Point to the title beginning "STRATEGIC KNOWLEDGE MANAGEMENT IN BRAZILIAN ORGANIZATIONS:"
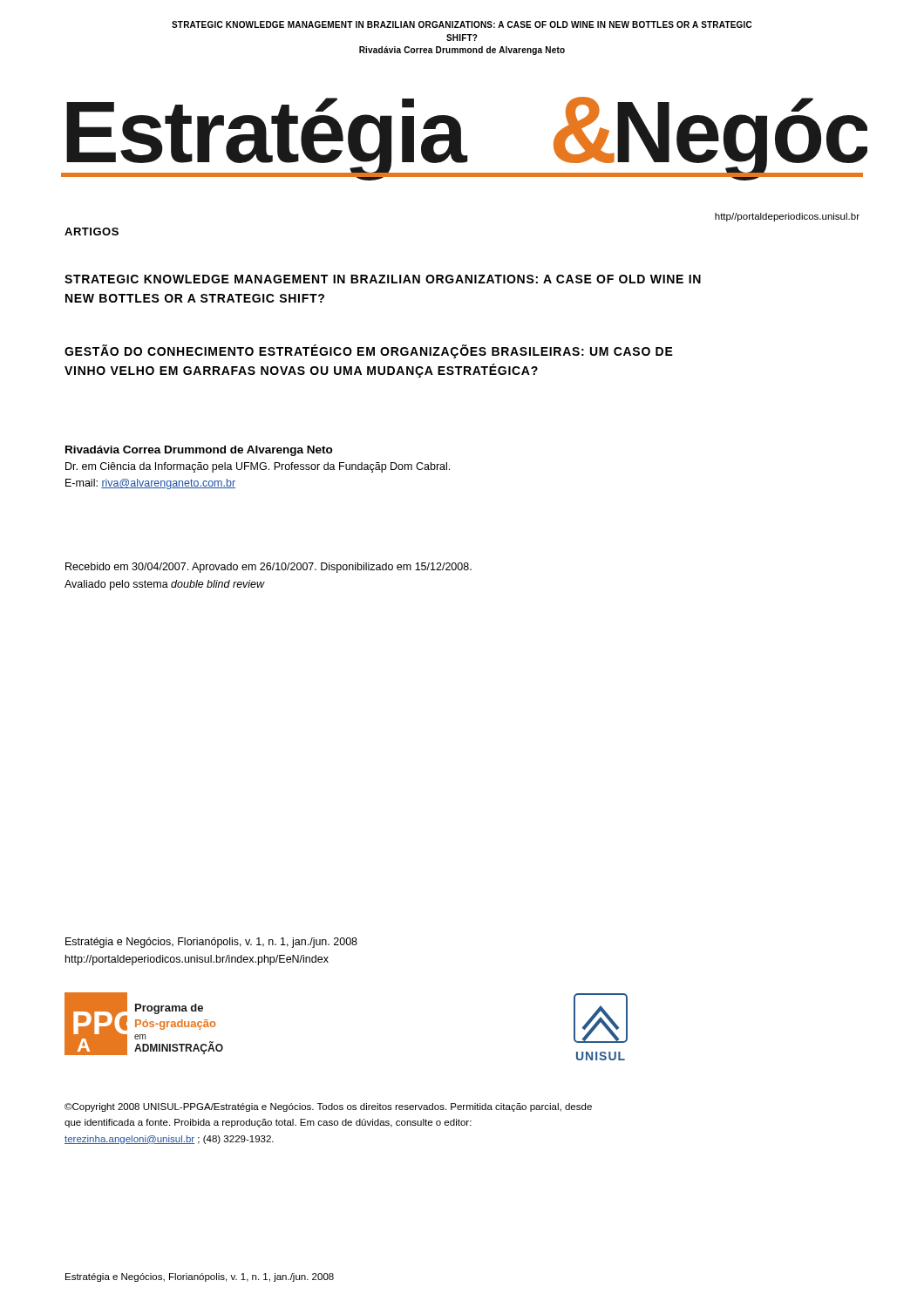Viewport: 924px width, 1308px height. coord(383,288)
